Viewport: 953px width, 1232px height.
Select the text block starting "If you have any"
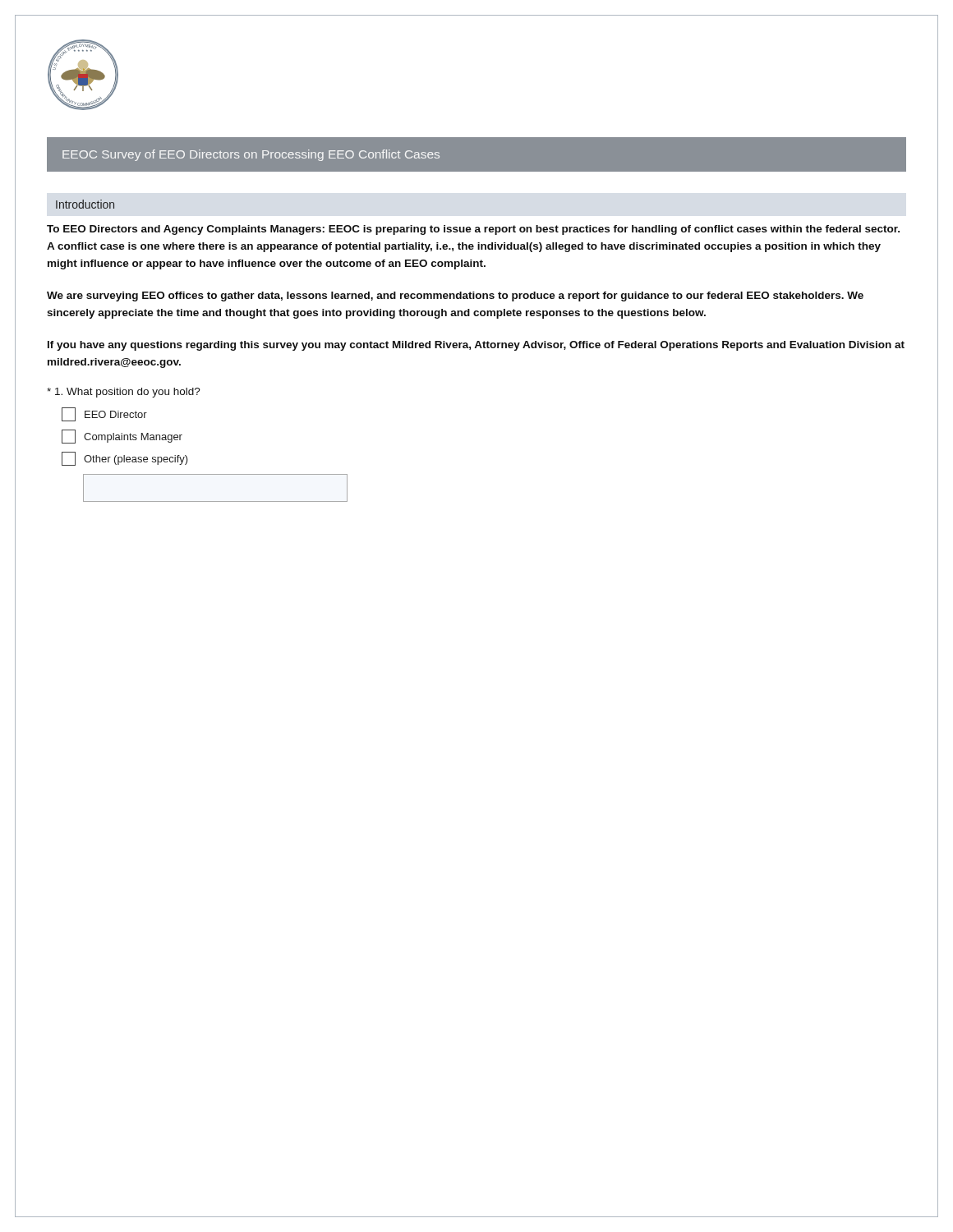click(476, 353)
